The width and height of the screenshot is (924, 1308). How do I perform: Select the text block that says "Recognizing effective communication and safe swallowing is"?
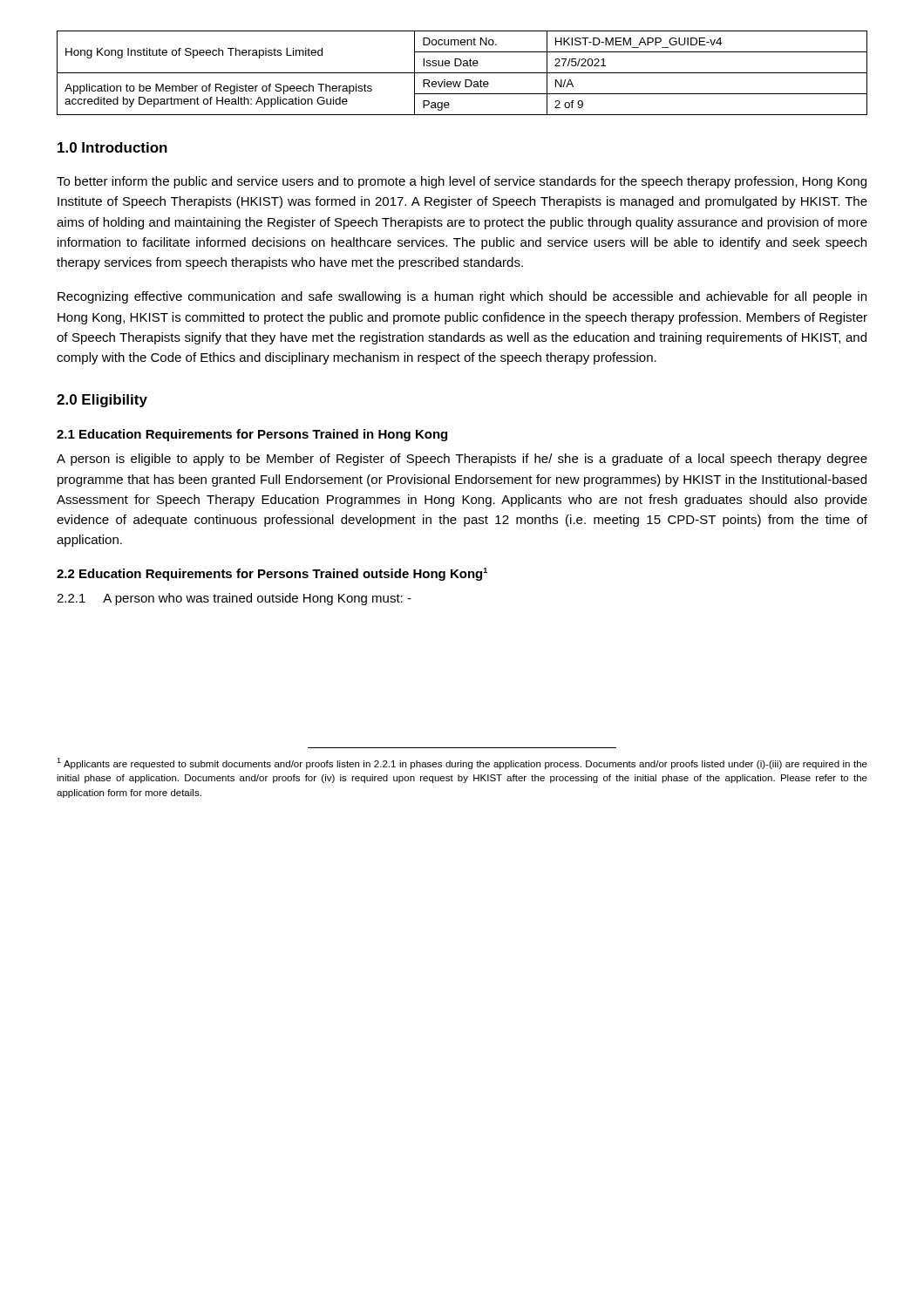462,327
